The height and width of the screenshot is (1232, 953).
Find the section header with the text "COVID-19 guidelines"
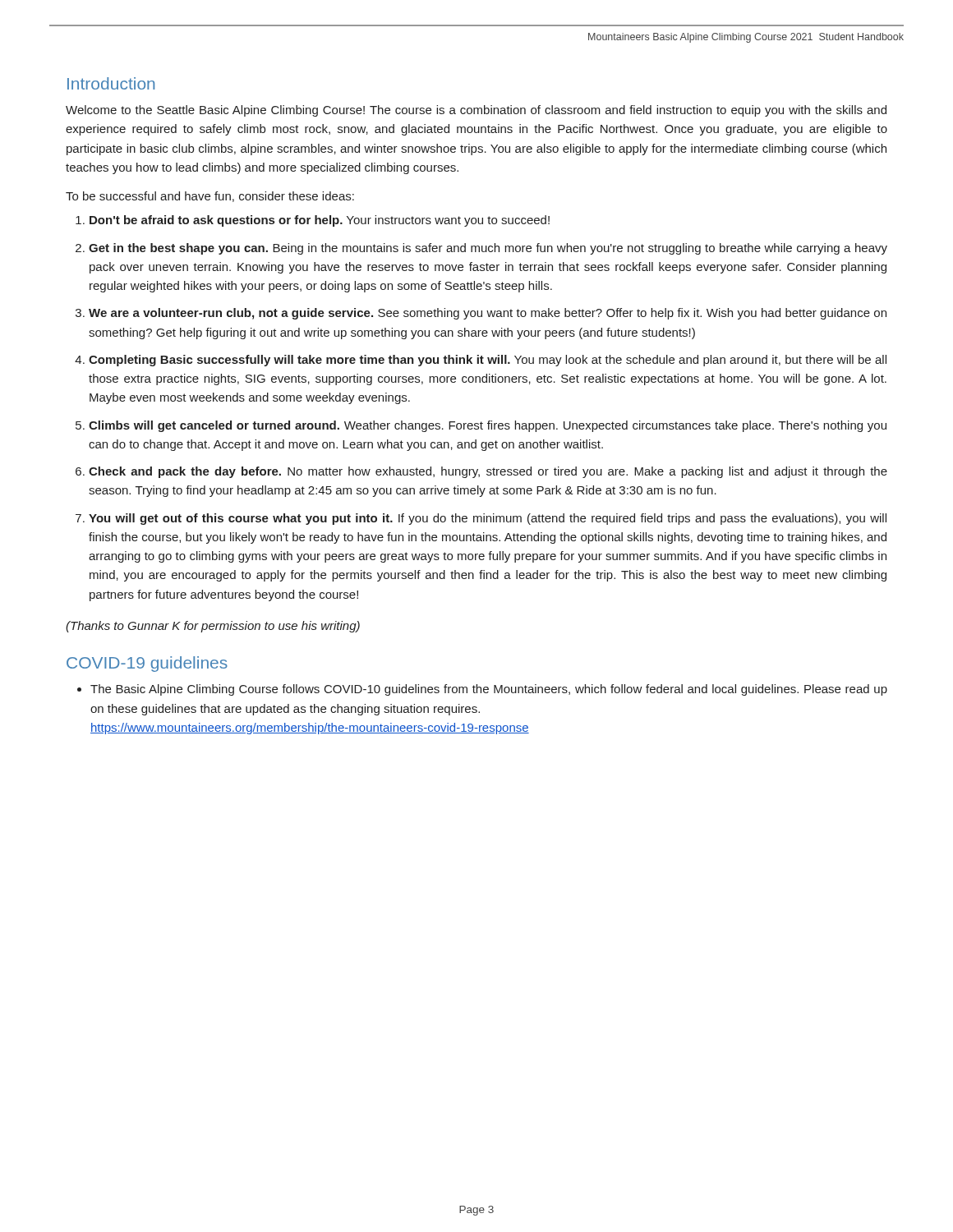click(x=147, y=664)
